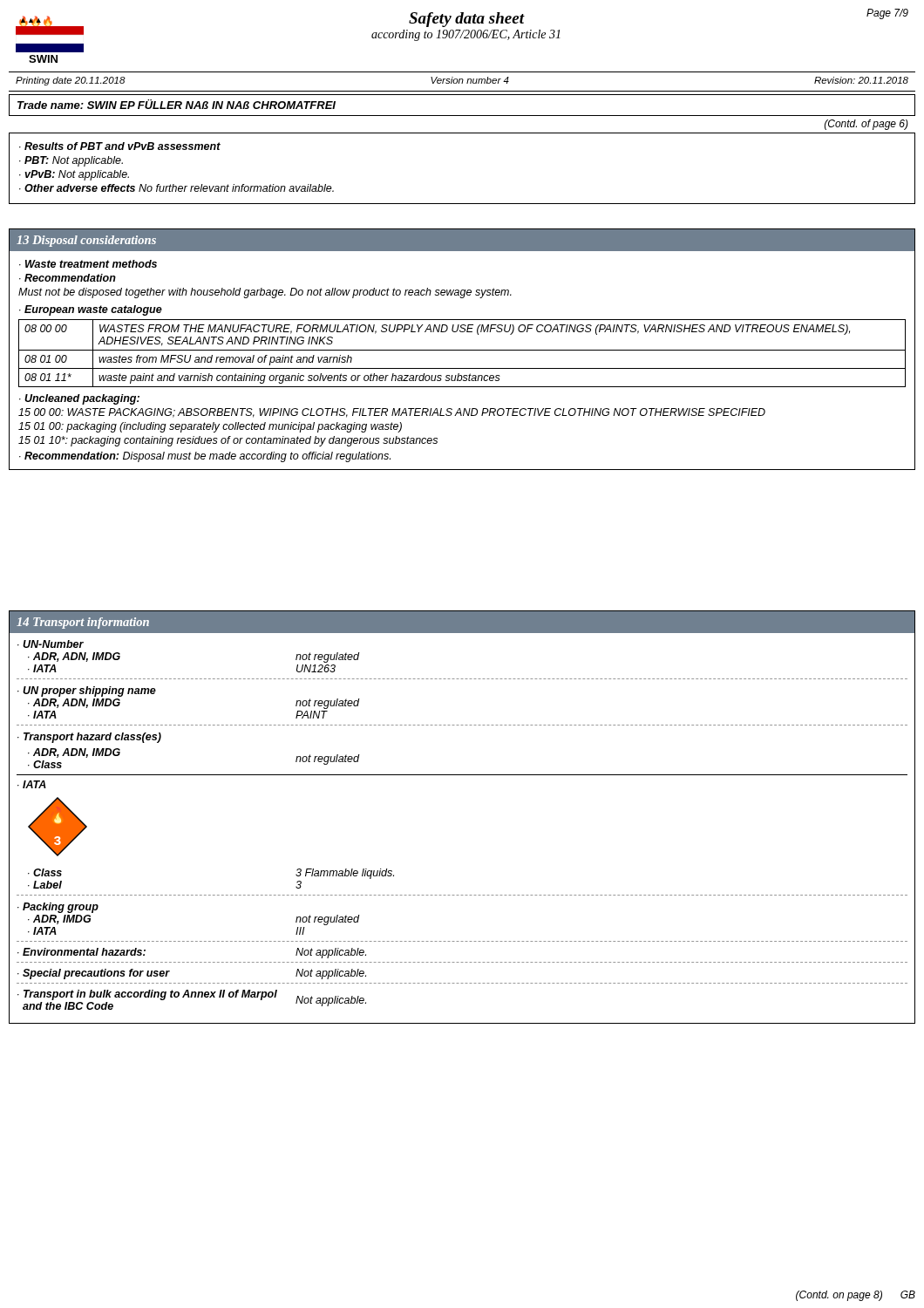Find the text starting "· European waste catalogue"
924x1308 pixels.
point(90,310)
